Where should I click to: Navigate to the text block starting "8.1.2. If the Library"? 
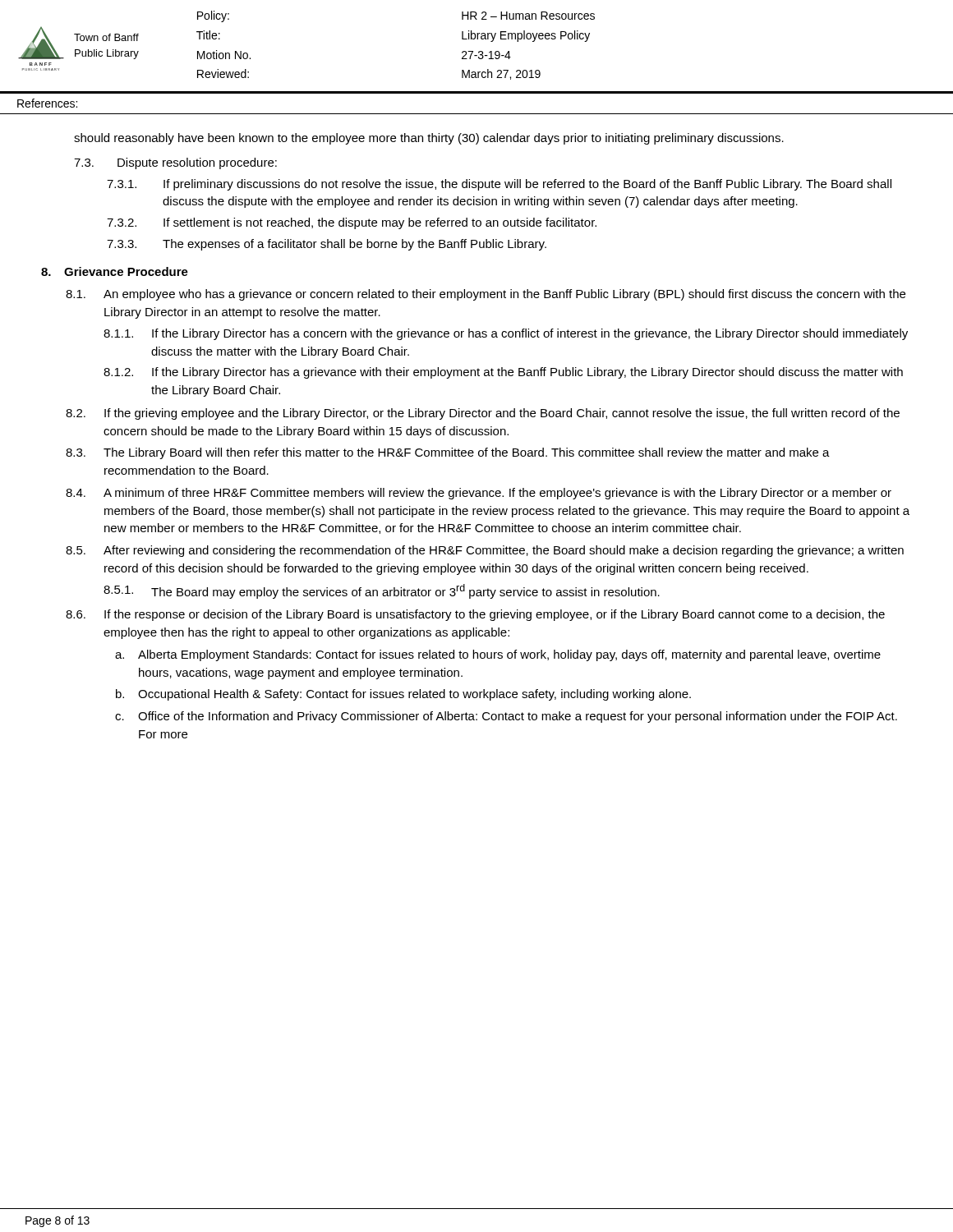508,381
